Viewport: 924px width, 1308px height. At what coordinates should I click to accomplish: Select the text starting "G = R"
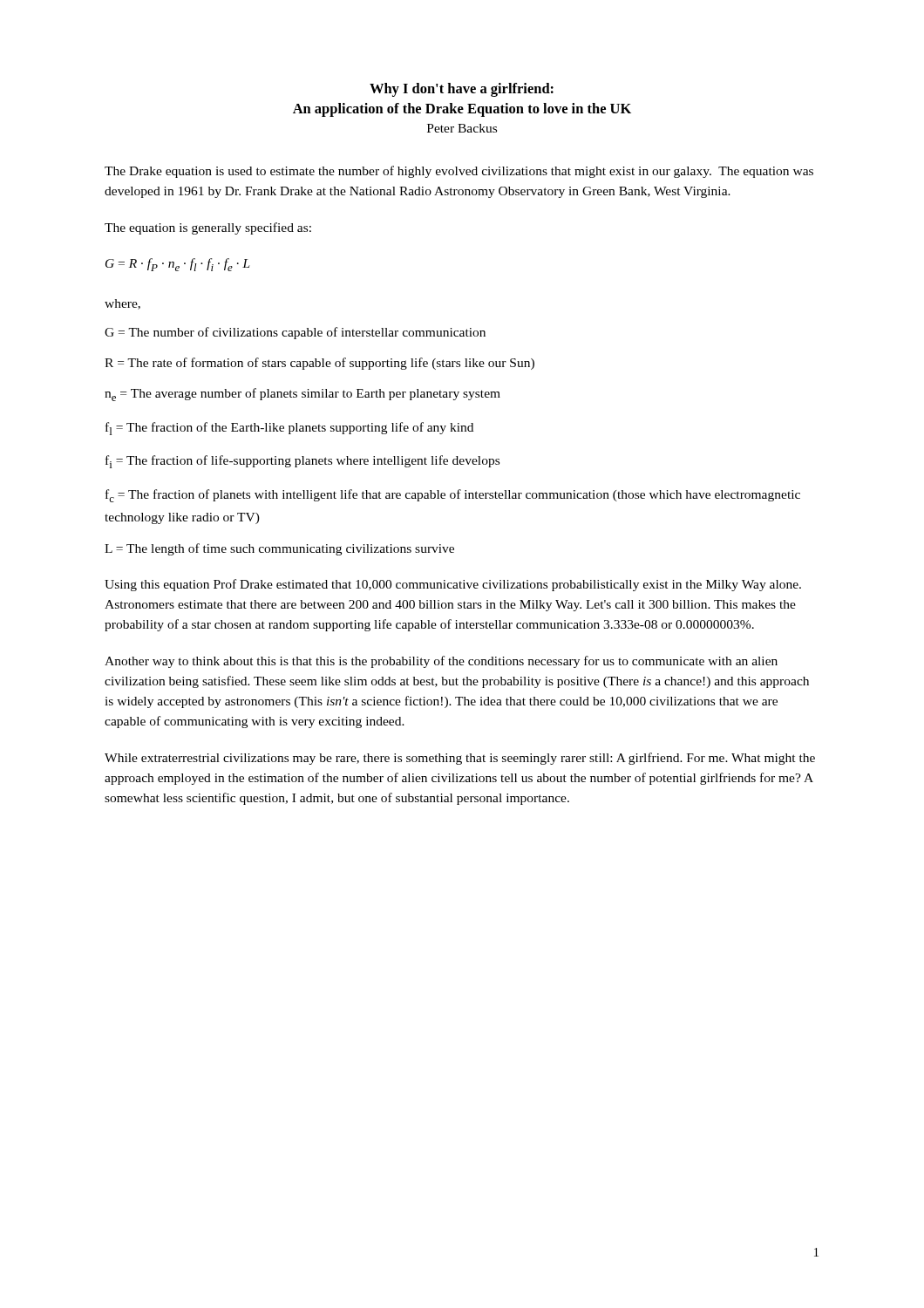pyautogui.click(x=177, y=265)
